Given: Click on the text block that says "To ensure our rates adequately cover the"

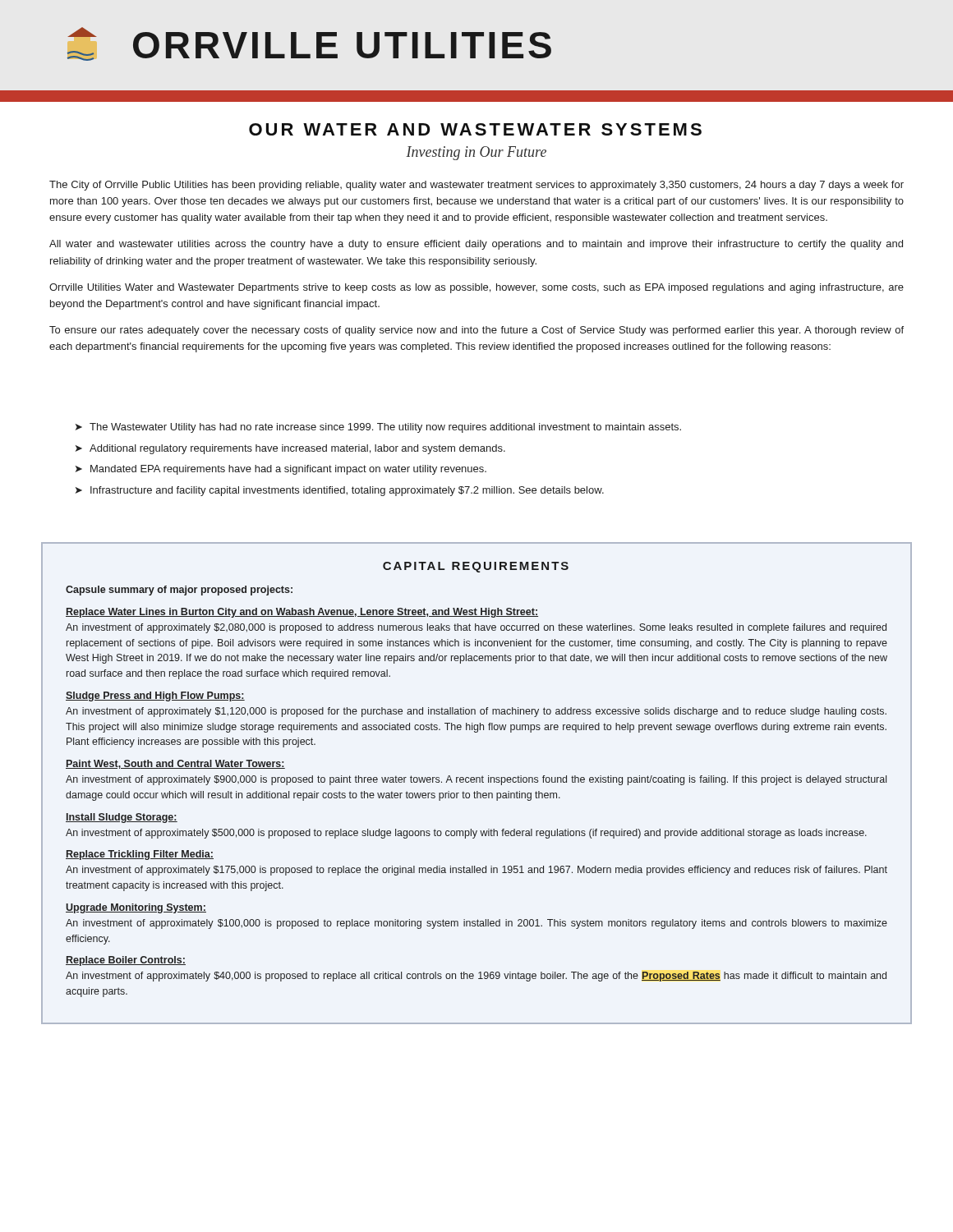Looking at the screenshot, I should click(476, 338).
